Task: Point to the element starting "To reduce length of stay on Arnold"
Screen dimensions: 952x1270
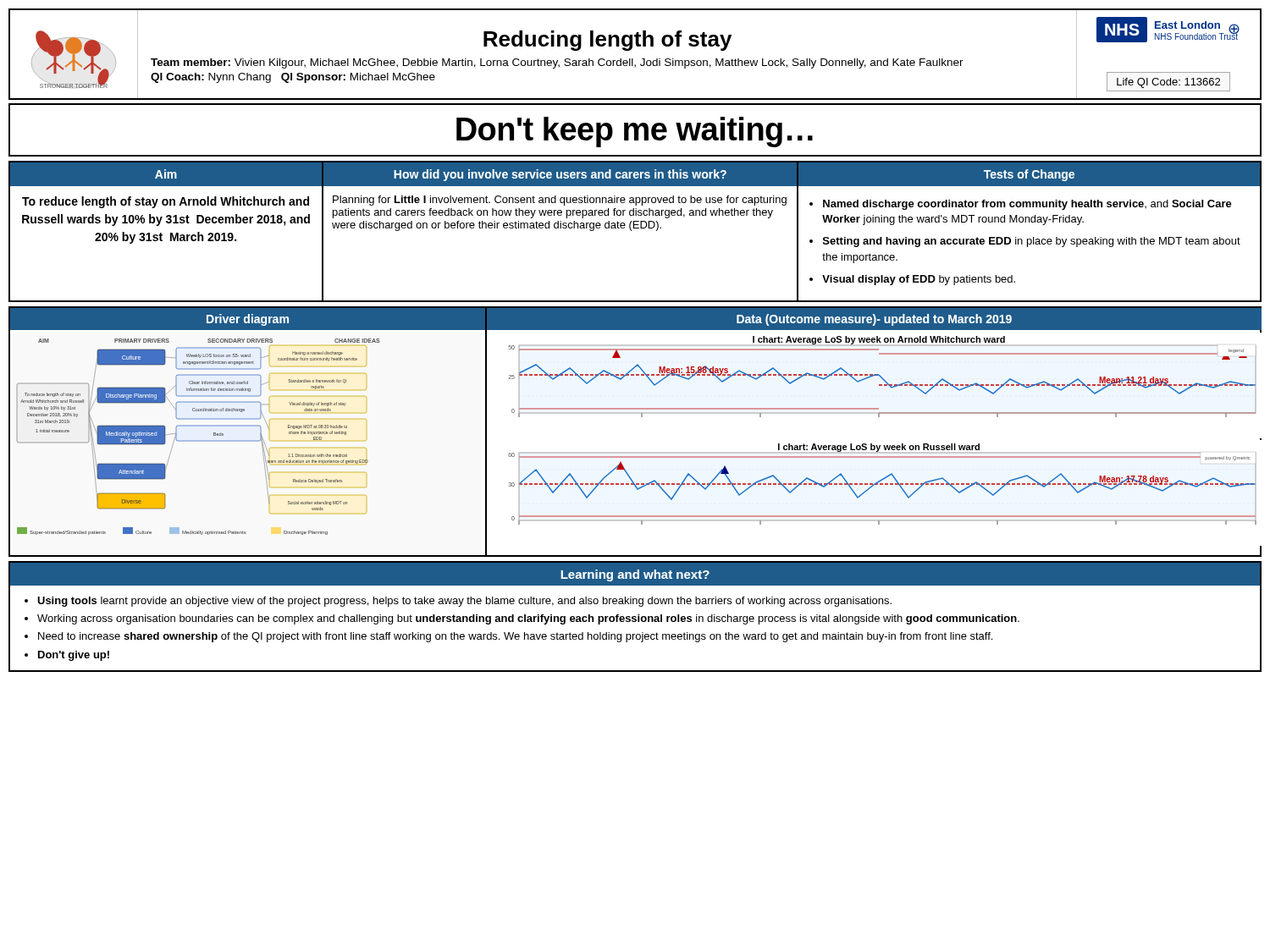Action: coord(166,219)
